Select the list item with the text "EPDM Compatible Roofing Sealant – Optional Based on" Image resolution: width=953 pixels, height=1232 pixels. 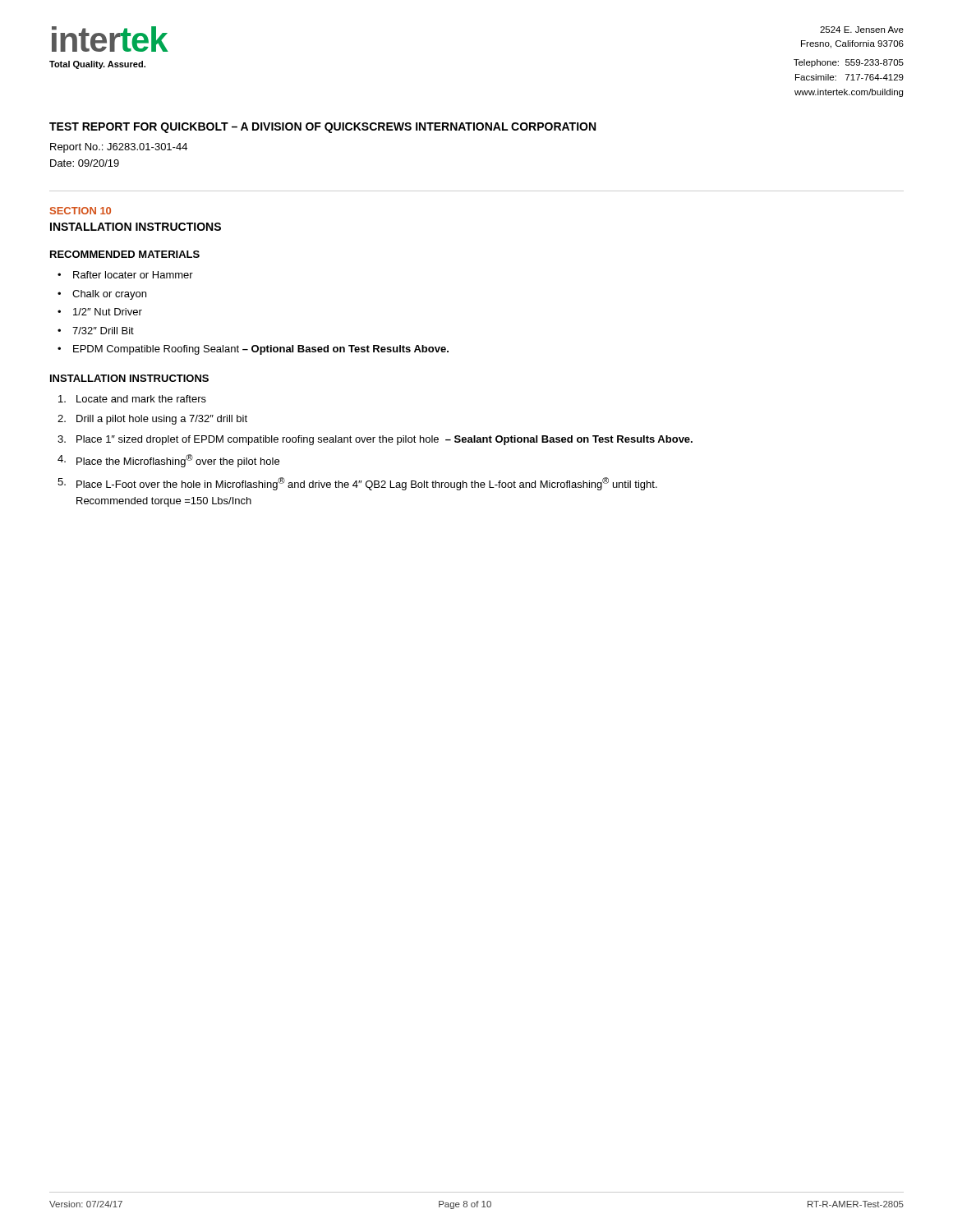coord(261,349)
